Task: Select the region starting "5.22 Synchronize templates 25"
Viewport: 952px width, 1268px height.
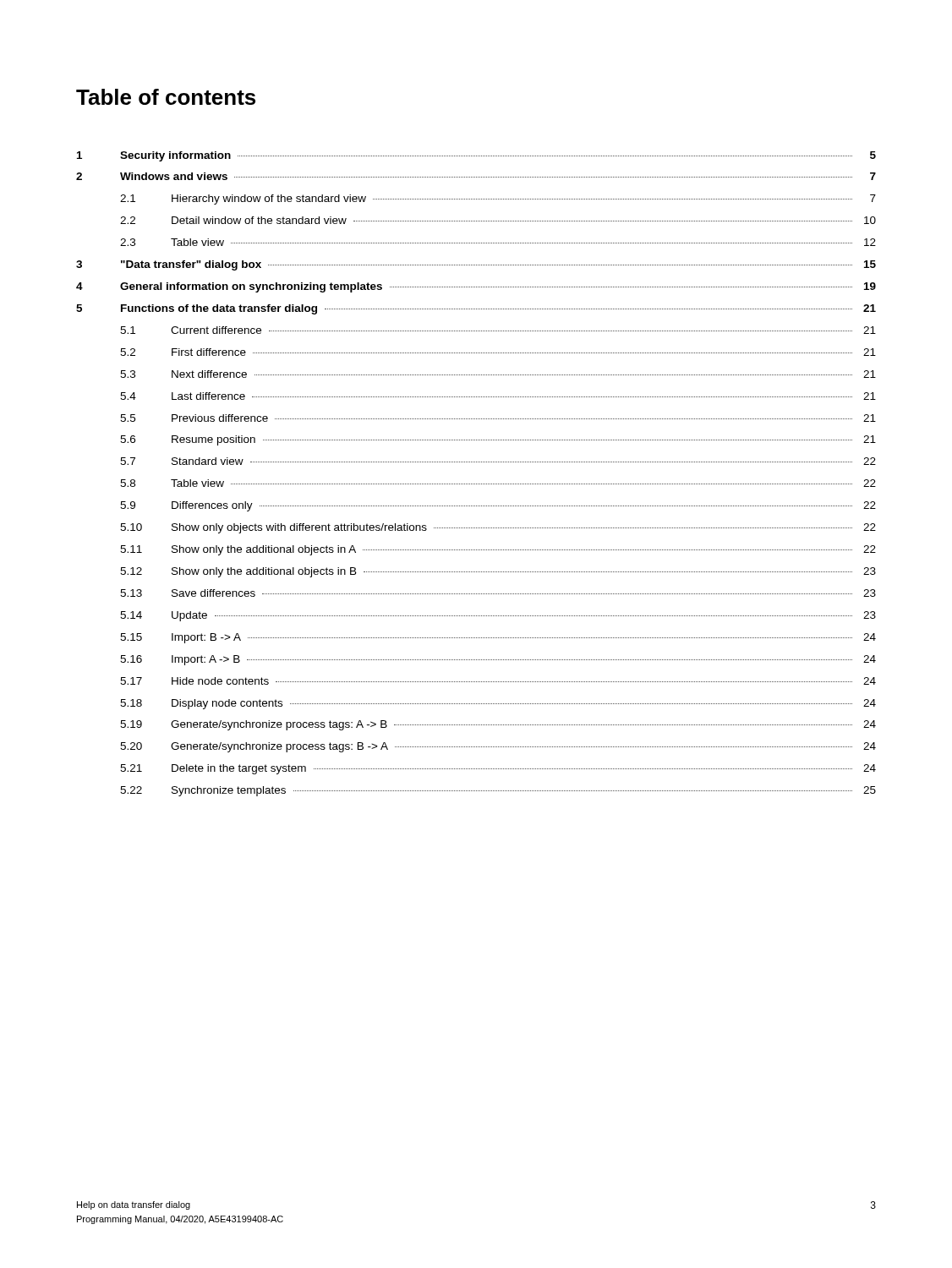Action: (x=476, y=791)
